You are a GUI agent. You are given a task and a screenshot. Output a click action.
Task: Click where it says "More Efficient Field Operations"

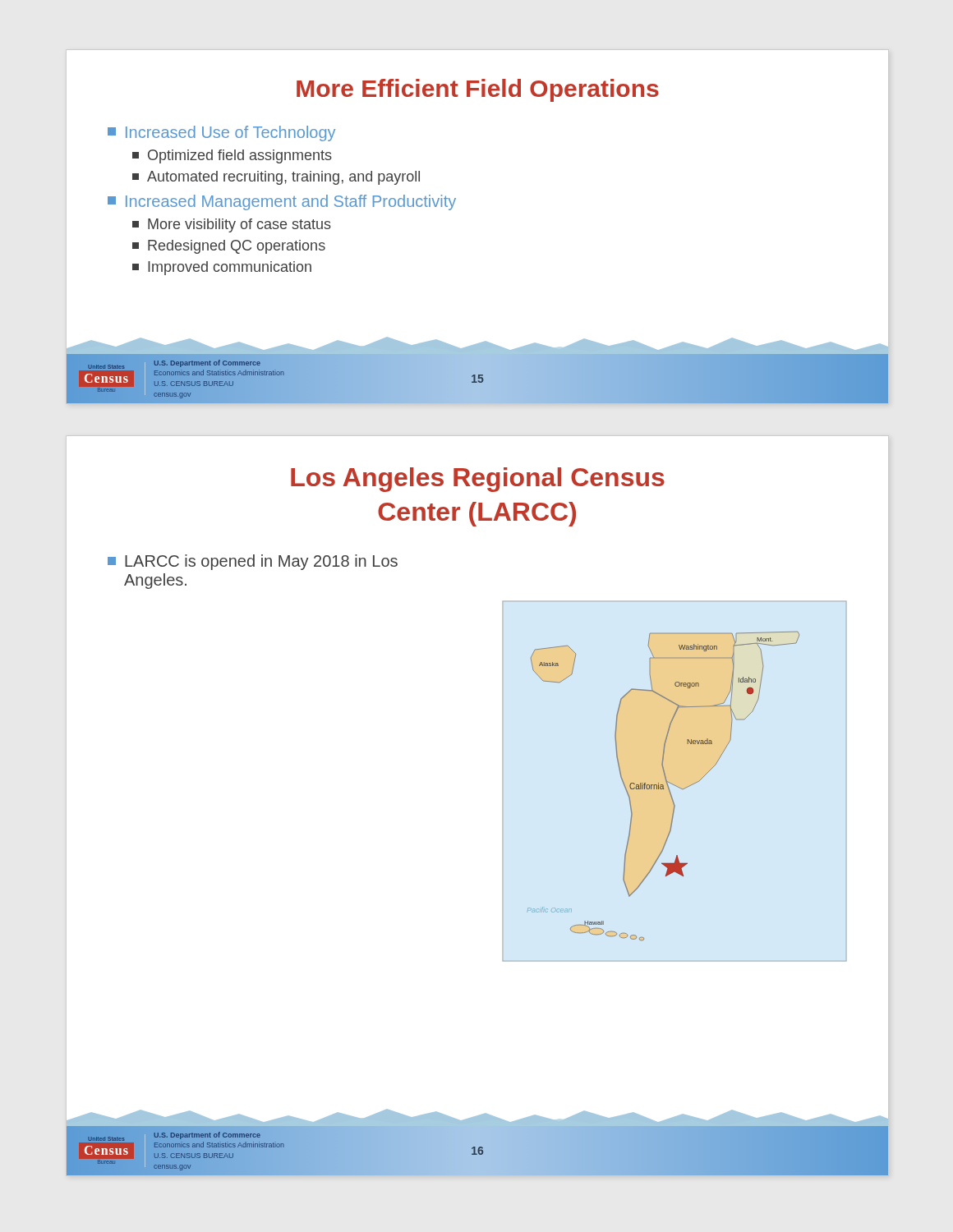pyautogui.click(x=477, y=88)
